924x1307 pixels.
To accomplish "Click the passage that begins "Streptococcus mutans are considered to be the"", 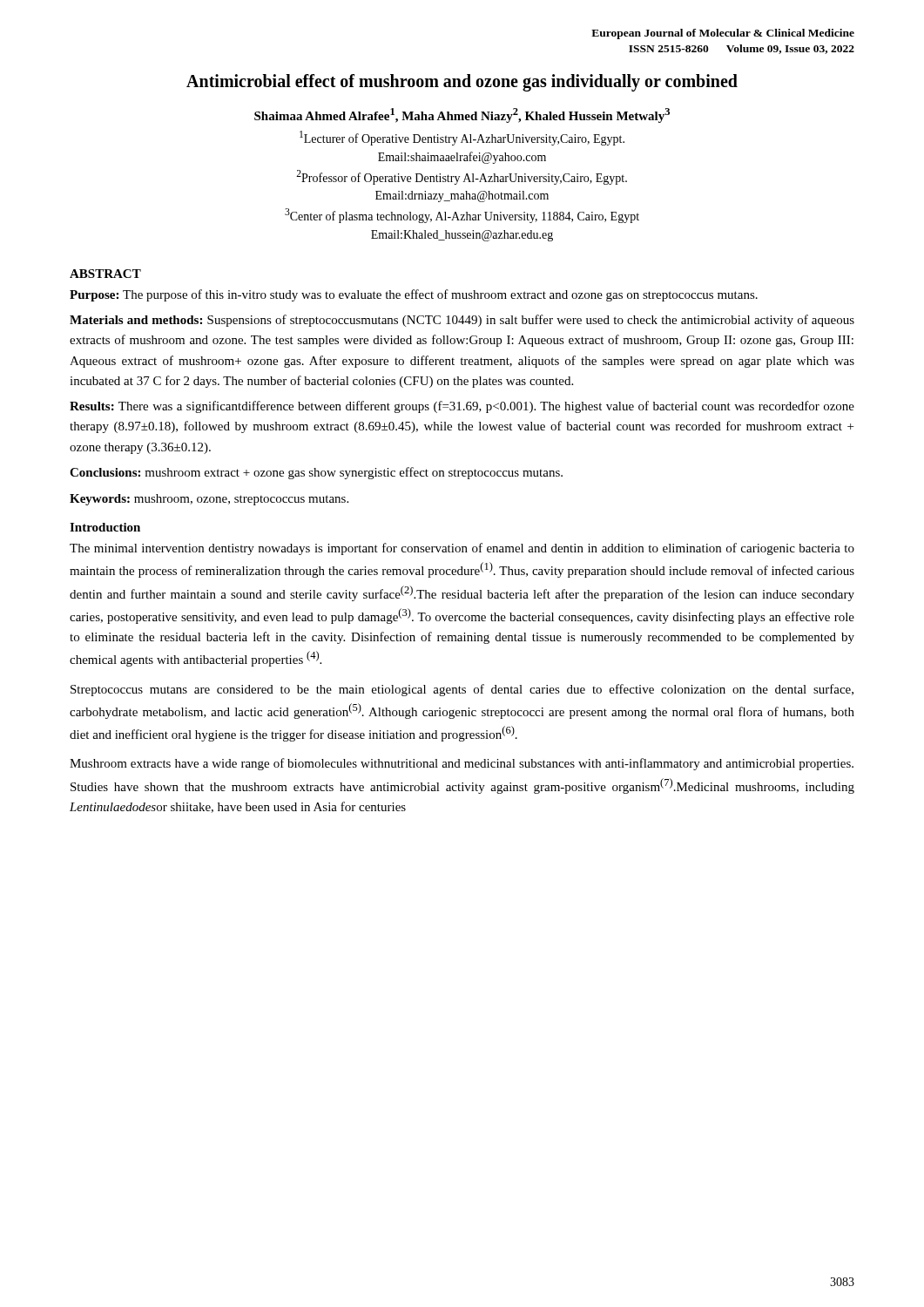I will tap(462, 712).
